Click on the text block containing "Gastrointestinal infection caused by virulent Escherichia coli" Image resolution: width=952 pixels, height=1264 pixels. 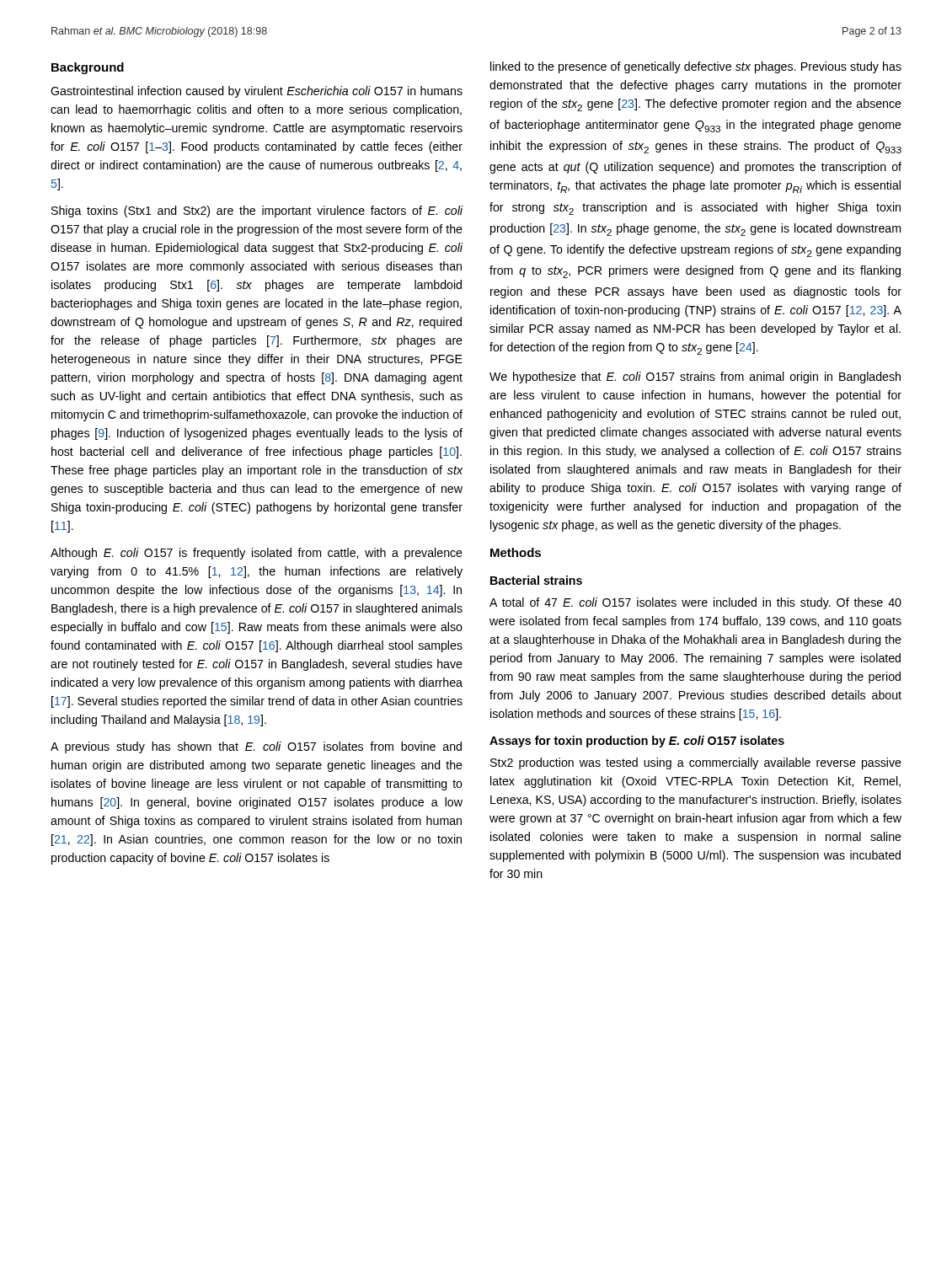coord(257,138)
